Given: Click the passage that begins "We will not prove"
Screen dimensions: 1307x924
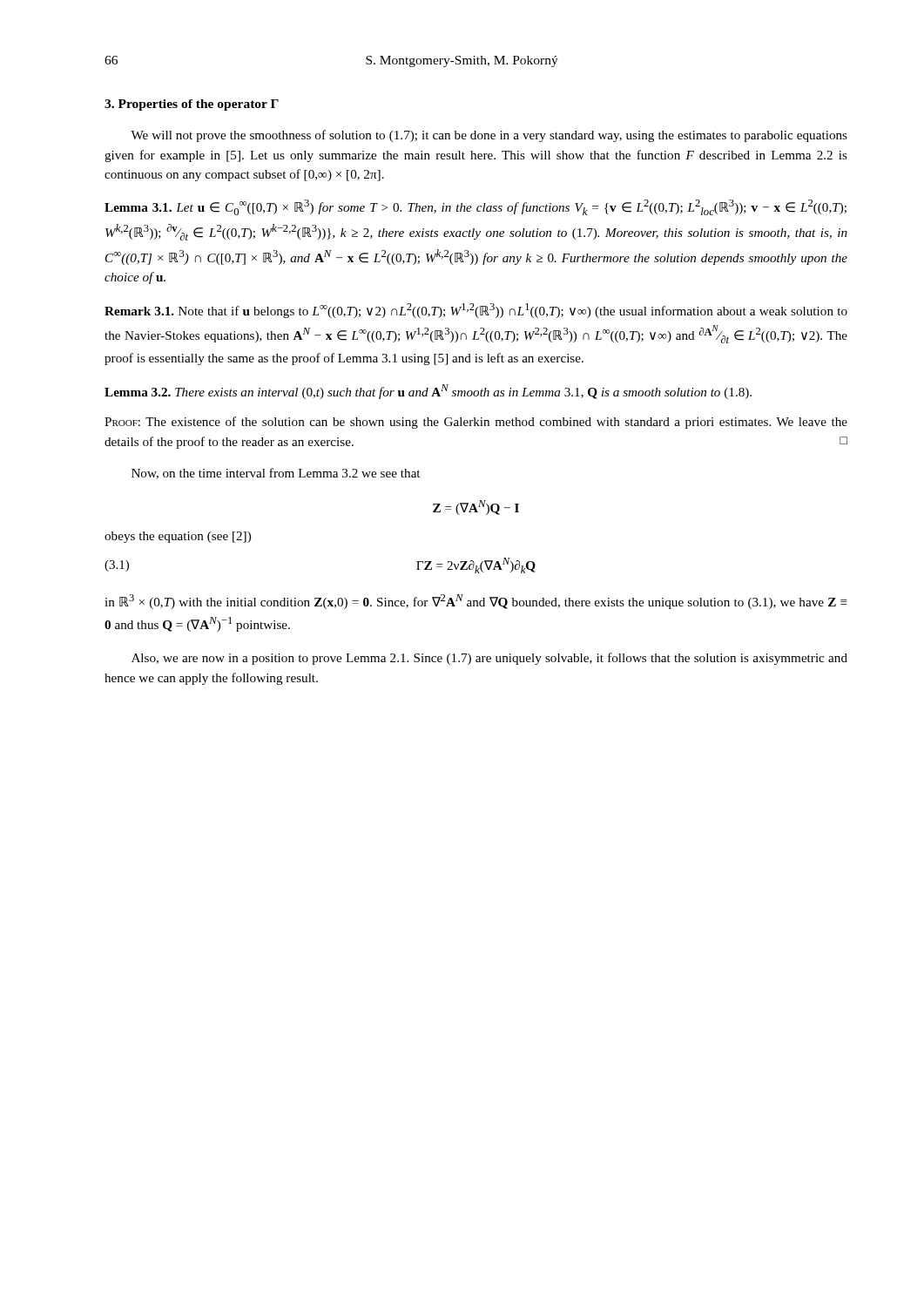Looking at the screenshot, I should [x=476, y=155].
